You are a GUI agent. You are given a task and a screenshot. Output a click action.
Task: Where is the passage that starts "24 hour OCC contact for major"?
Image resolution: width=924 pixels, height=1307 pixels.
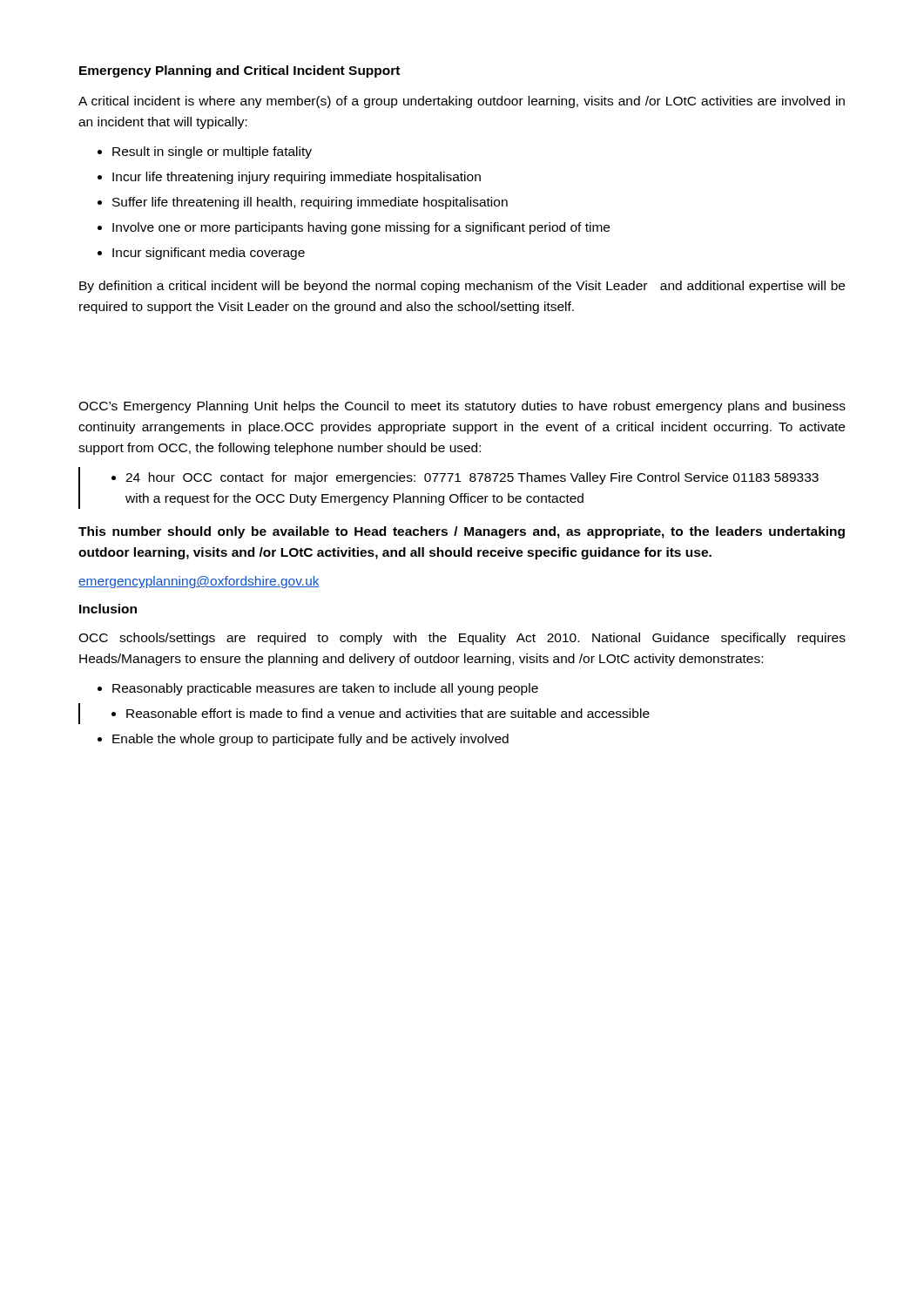pyautogui.click(x=462, y=488)
